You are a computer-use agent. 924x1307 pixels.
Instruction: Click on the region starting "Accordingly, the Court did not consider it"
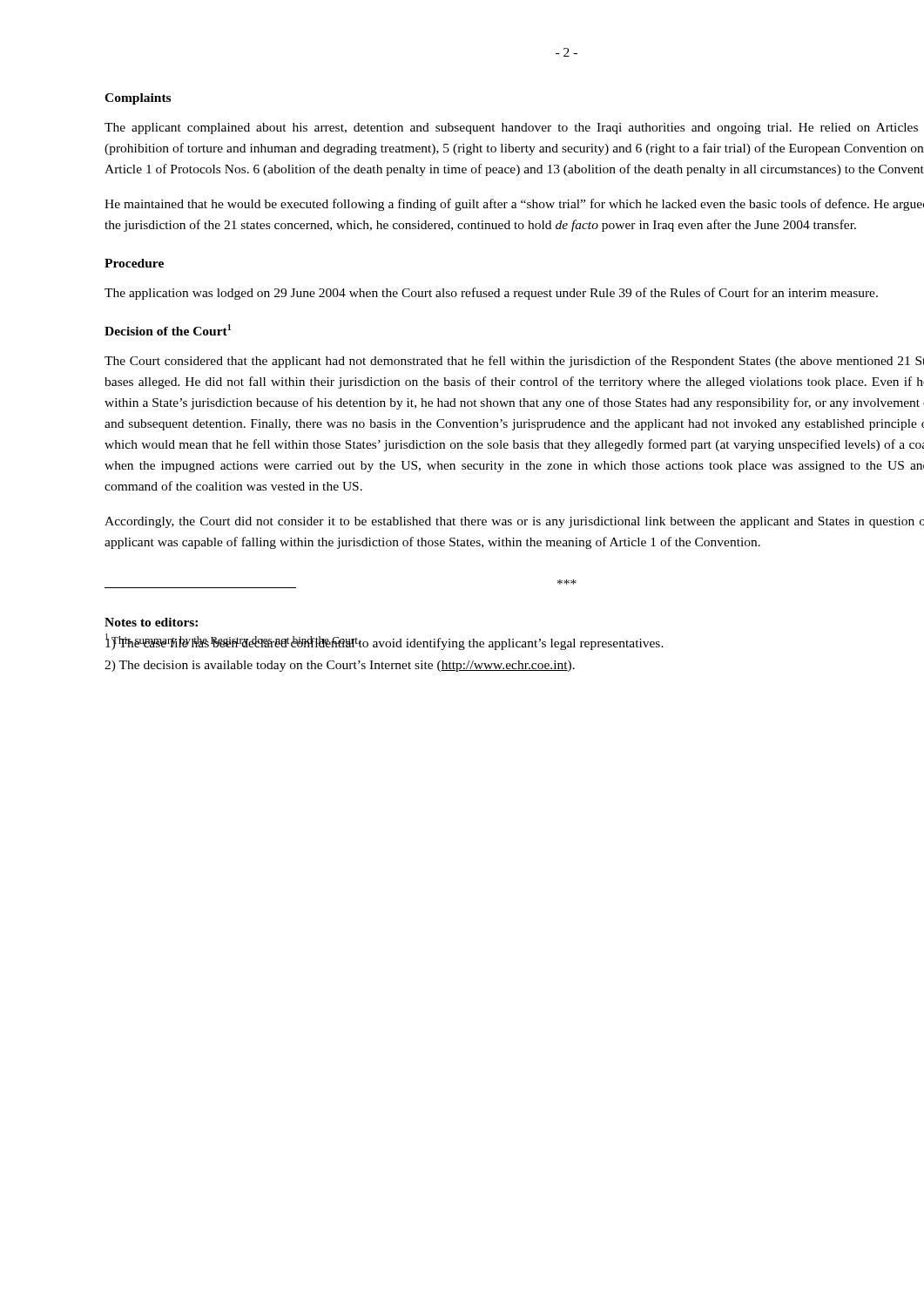pyautogui.click(x=514, y=531)
